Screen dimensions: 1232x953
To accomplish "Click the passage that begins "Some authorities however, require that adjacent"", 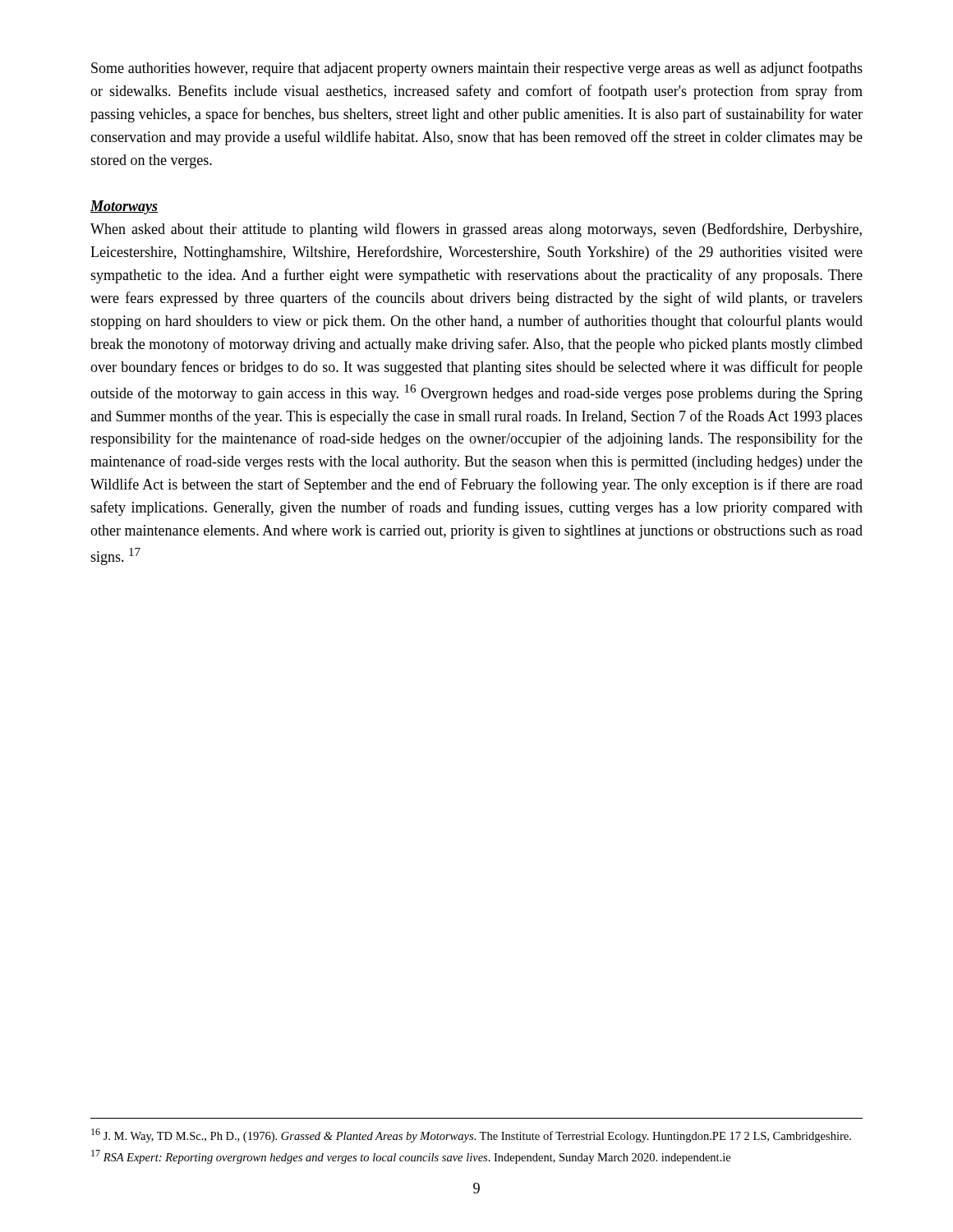I will click(476, 114).
